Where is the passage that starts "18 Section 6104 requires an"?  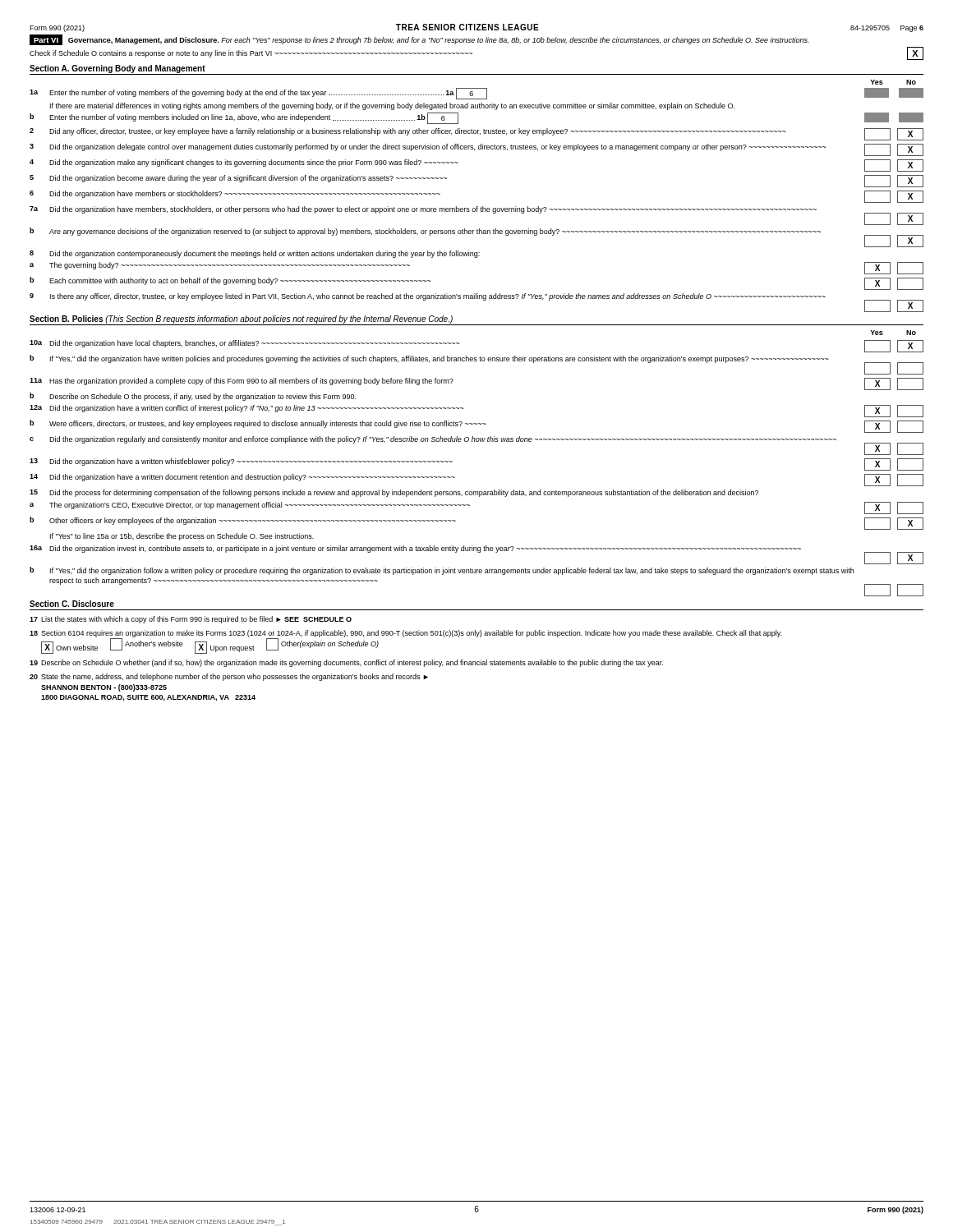pyautogui.click(x=476, y=641)
